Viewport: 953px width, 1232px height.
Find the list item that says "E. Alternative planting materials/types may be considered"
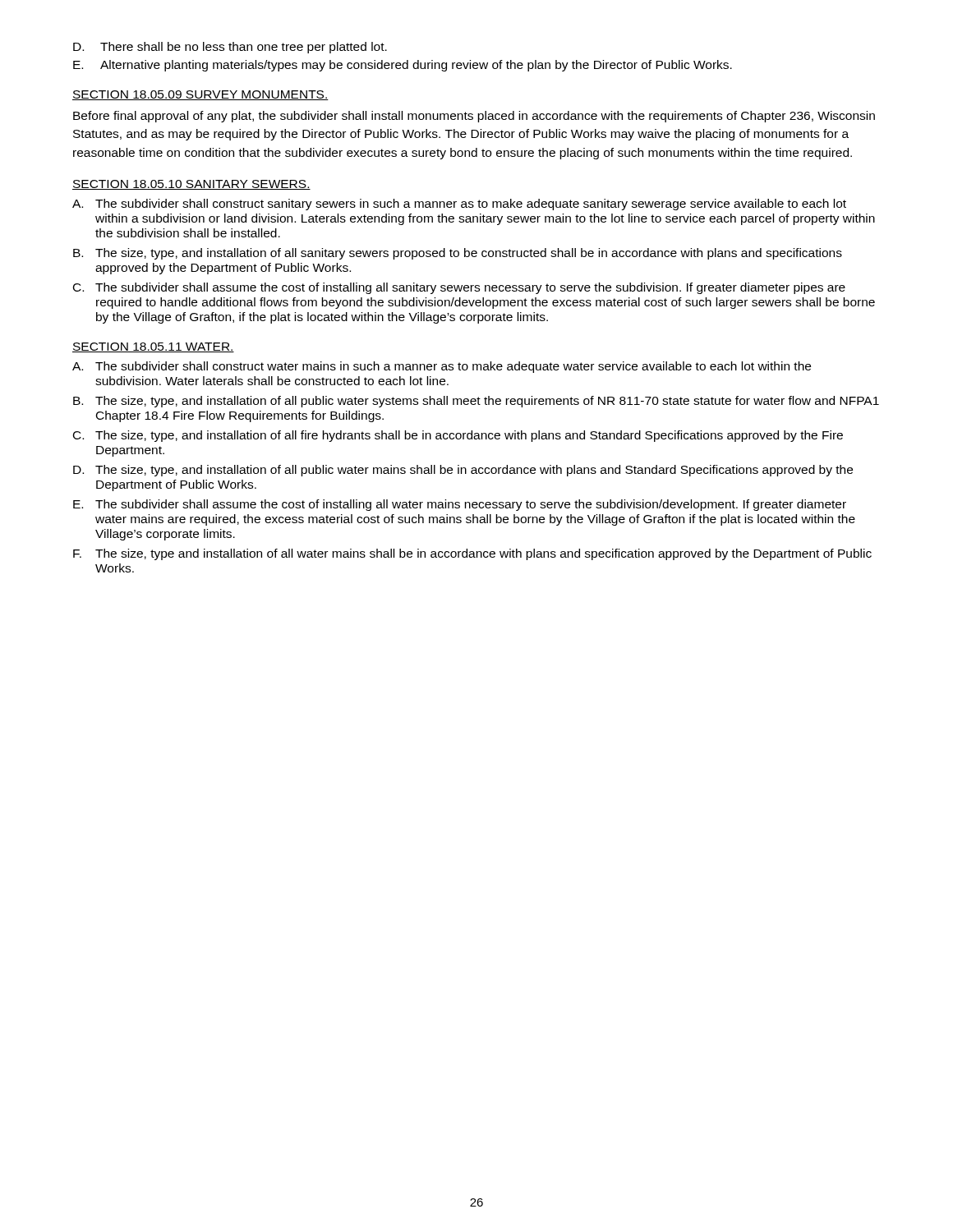point(476,65)
